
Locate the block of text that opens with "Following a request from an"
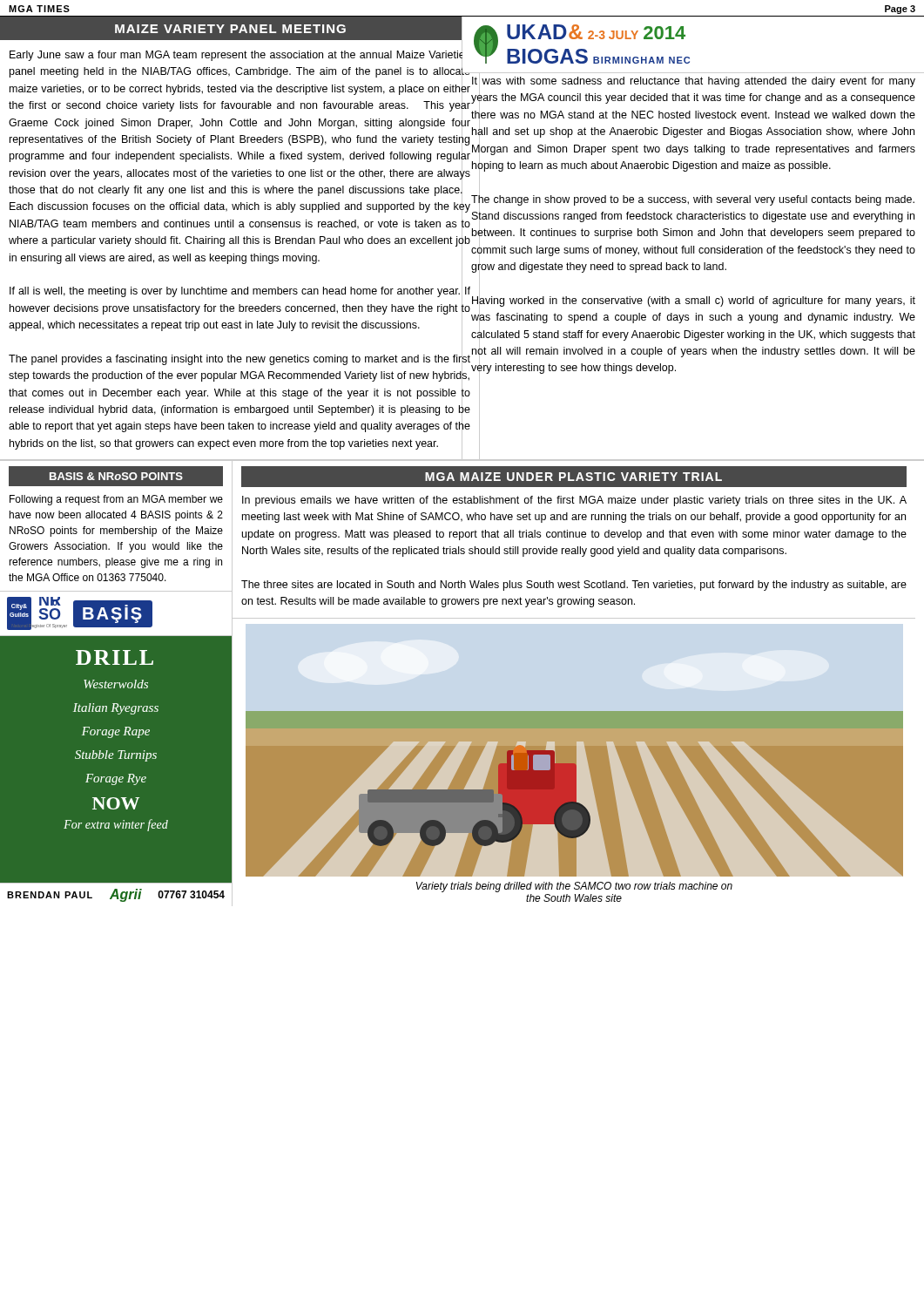[x=116, y=538]
